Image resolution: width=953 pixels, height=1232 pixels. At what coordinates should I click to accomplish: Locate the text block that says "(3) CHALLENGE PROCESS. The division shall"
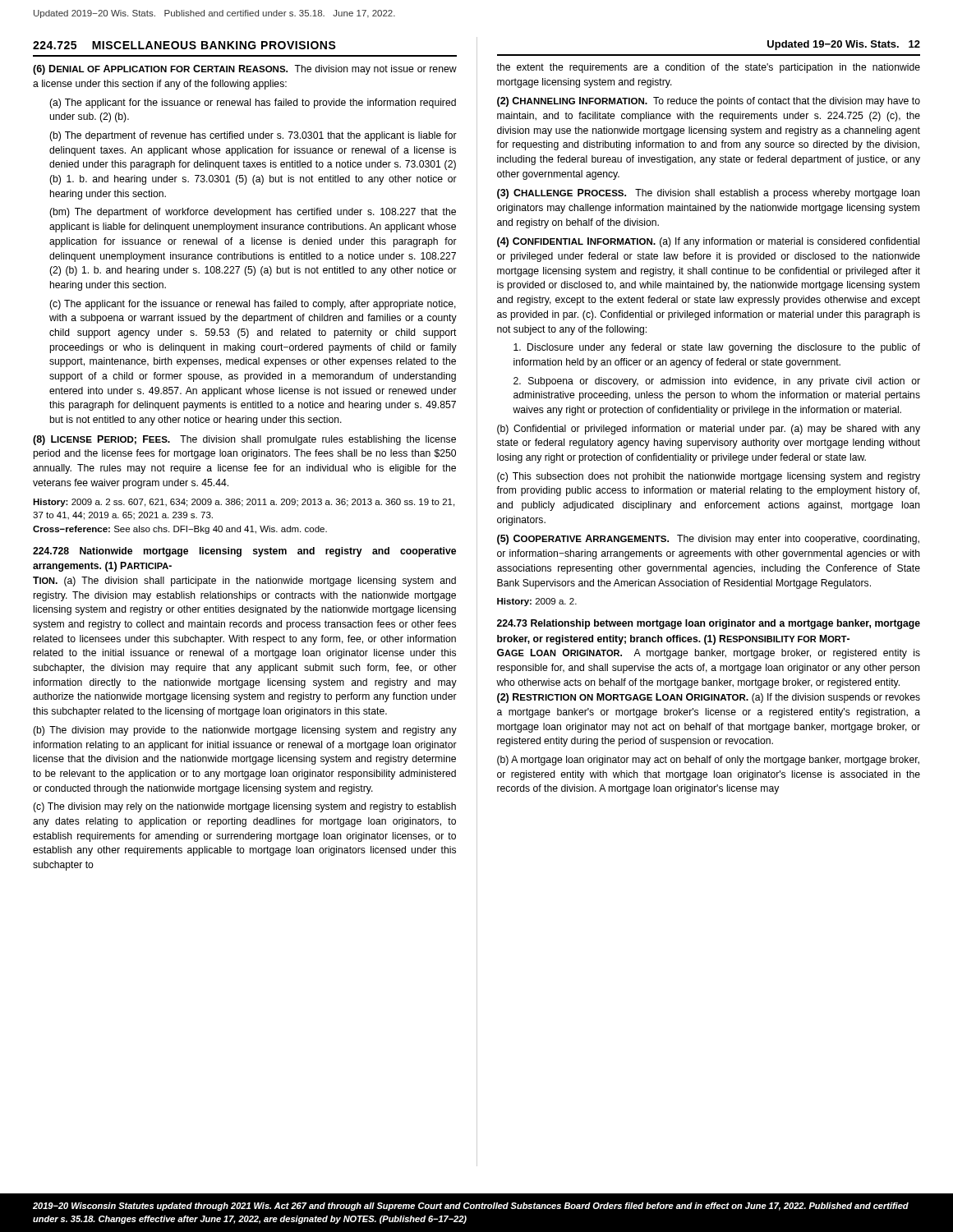(x=708, y=208)
